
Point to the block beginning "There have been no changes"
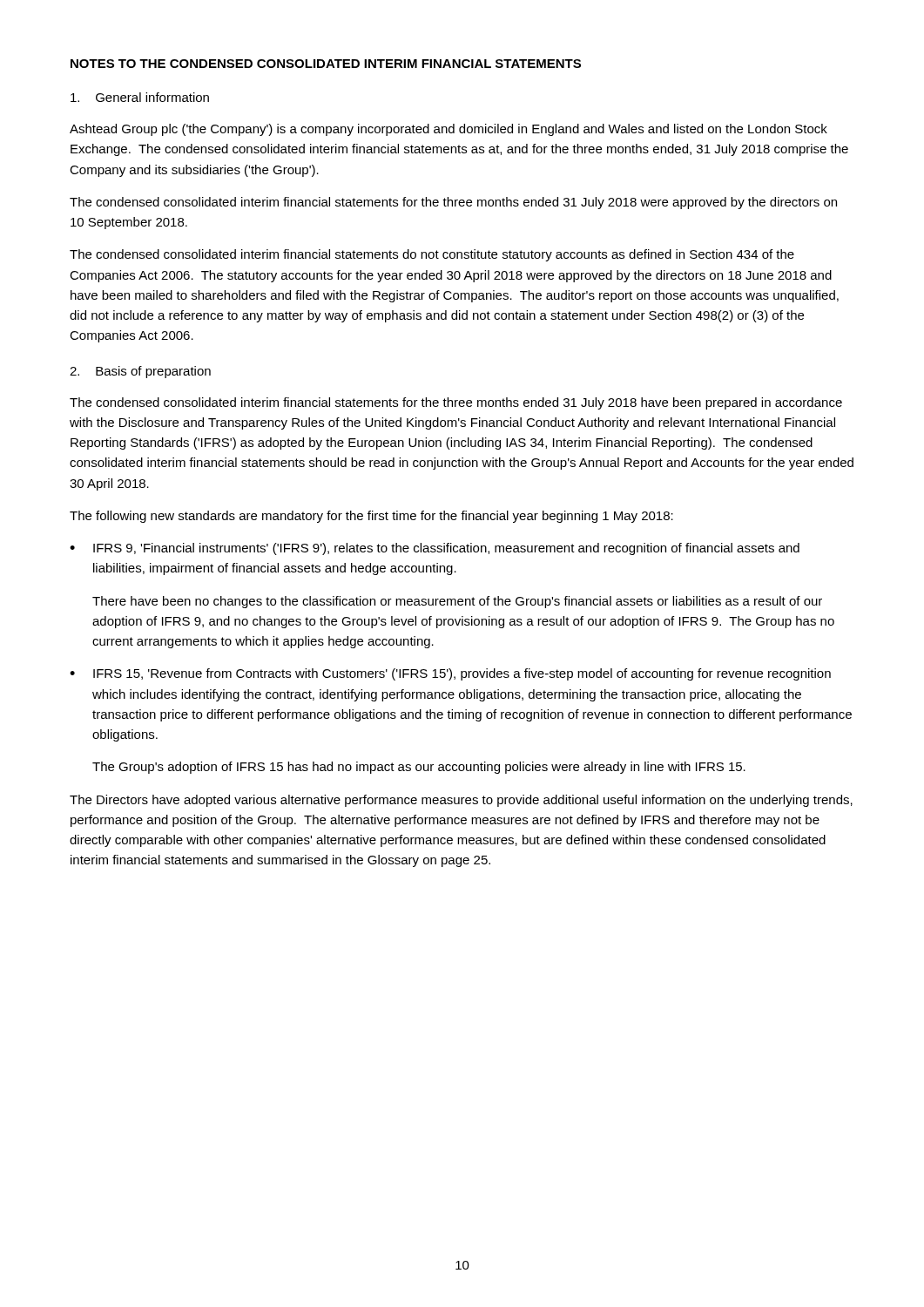pyautogui.click(x=463, y=621)
